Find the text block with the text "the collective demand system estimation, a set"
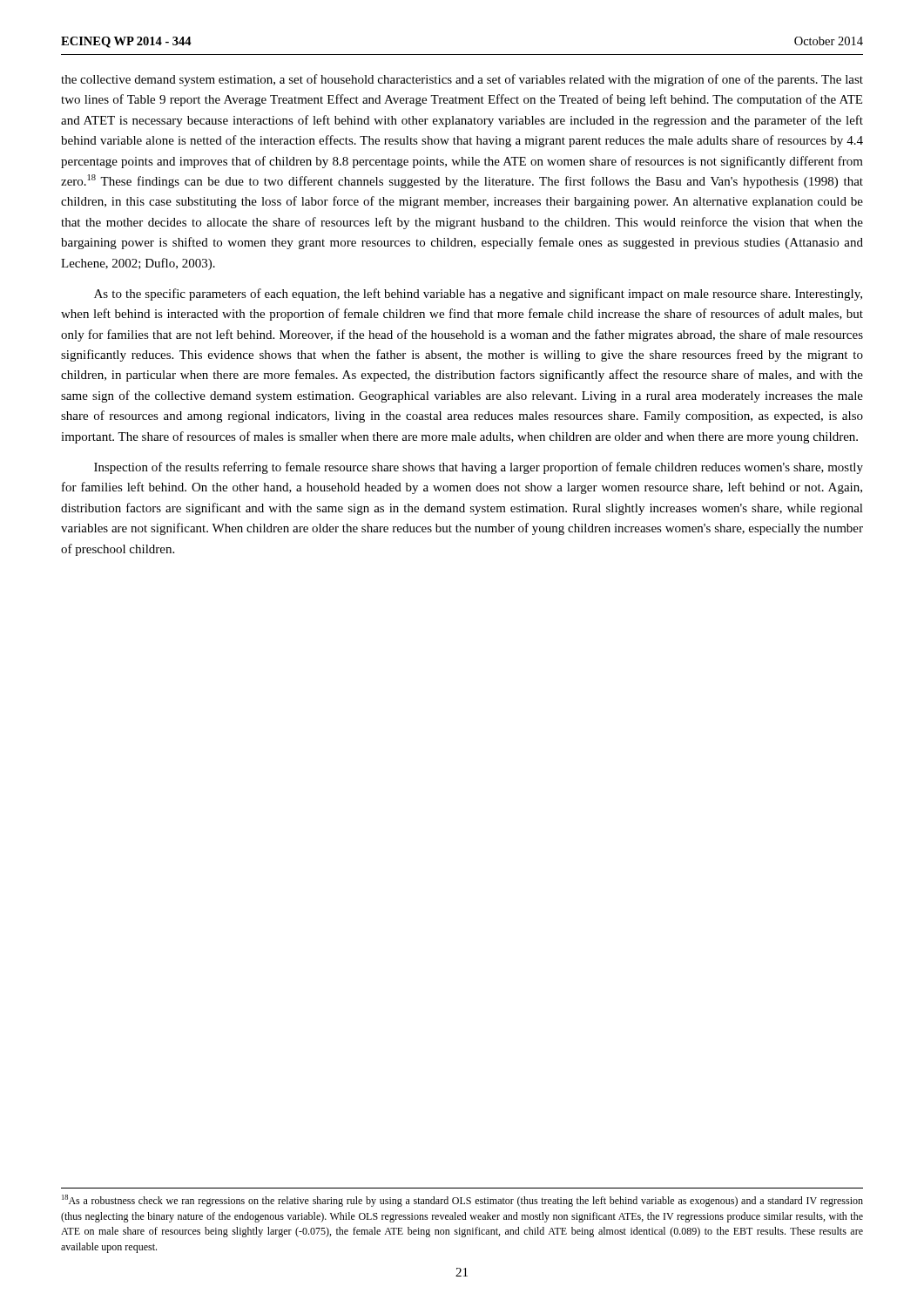The width and height of the screenshot is (924, 1307). (x=462, y=171)
